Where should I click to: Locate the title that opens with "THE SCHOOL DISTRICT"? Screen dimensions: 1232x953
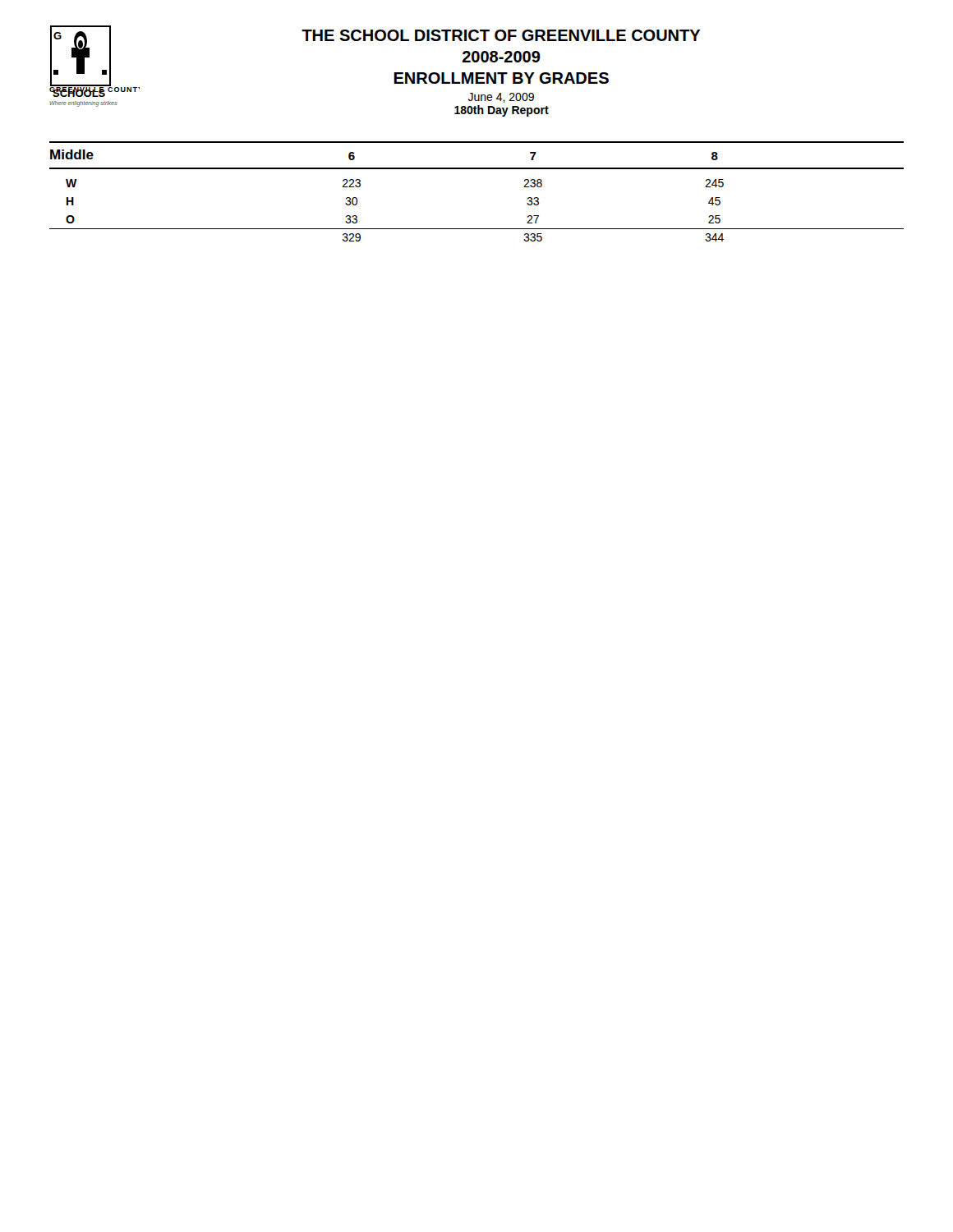(x=501, y=71)
